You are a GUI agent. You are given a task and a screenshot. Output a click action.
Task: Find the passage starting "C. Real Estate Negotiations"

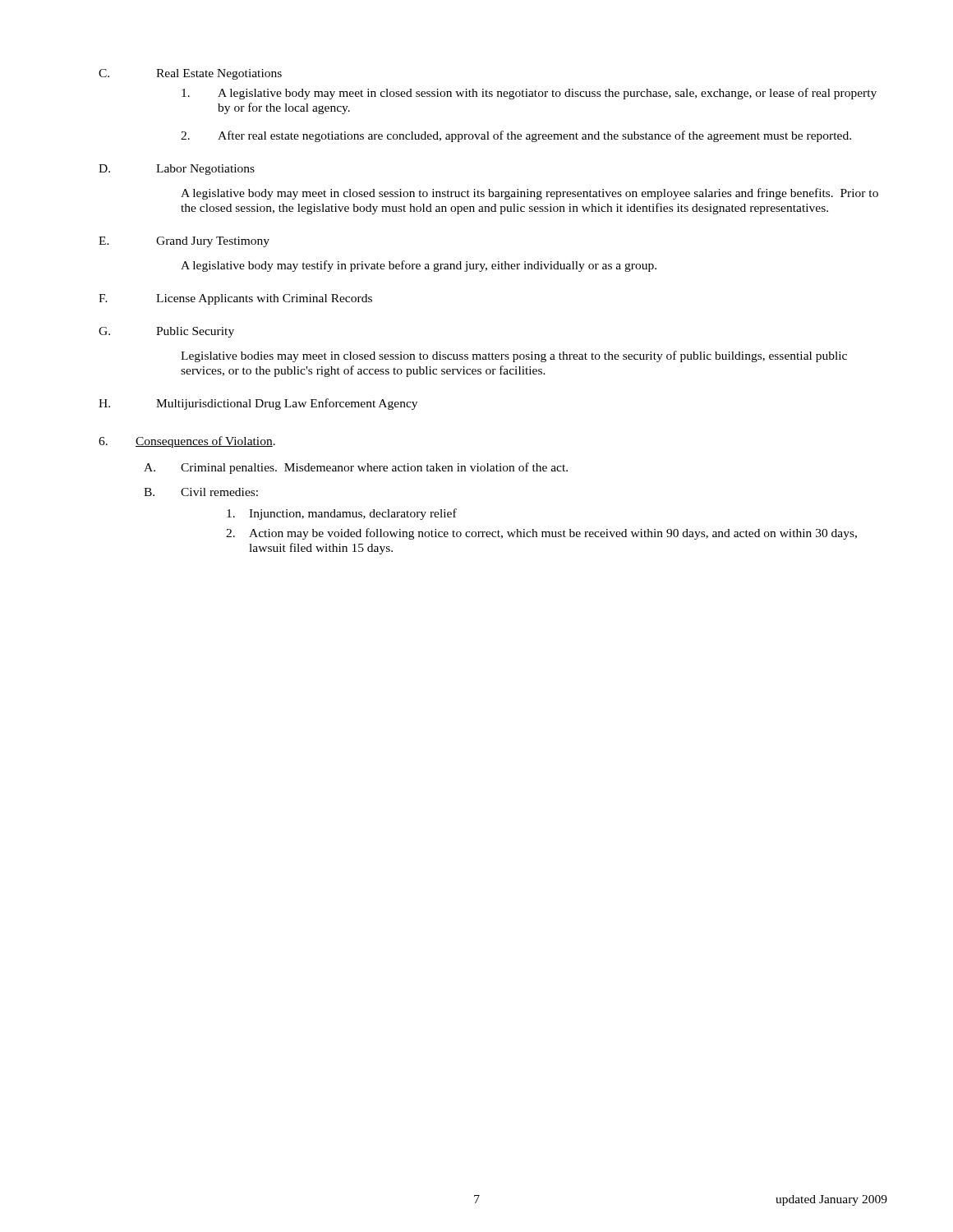point(190,74)
